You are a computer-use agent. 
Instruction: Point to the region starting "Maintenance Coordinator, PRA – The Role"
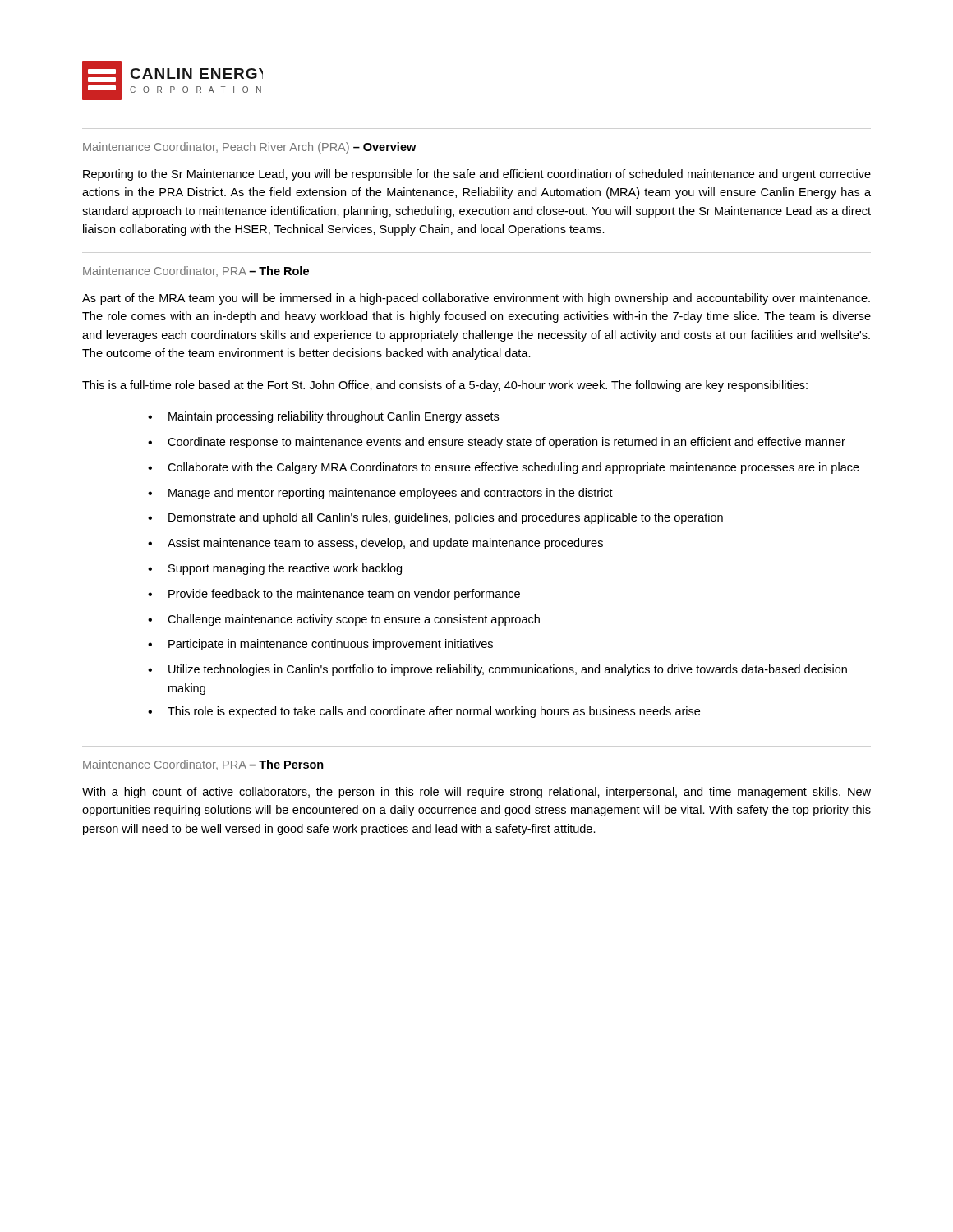coord(196,271)
